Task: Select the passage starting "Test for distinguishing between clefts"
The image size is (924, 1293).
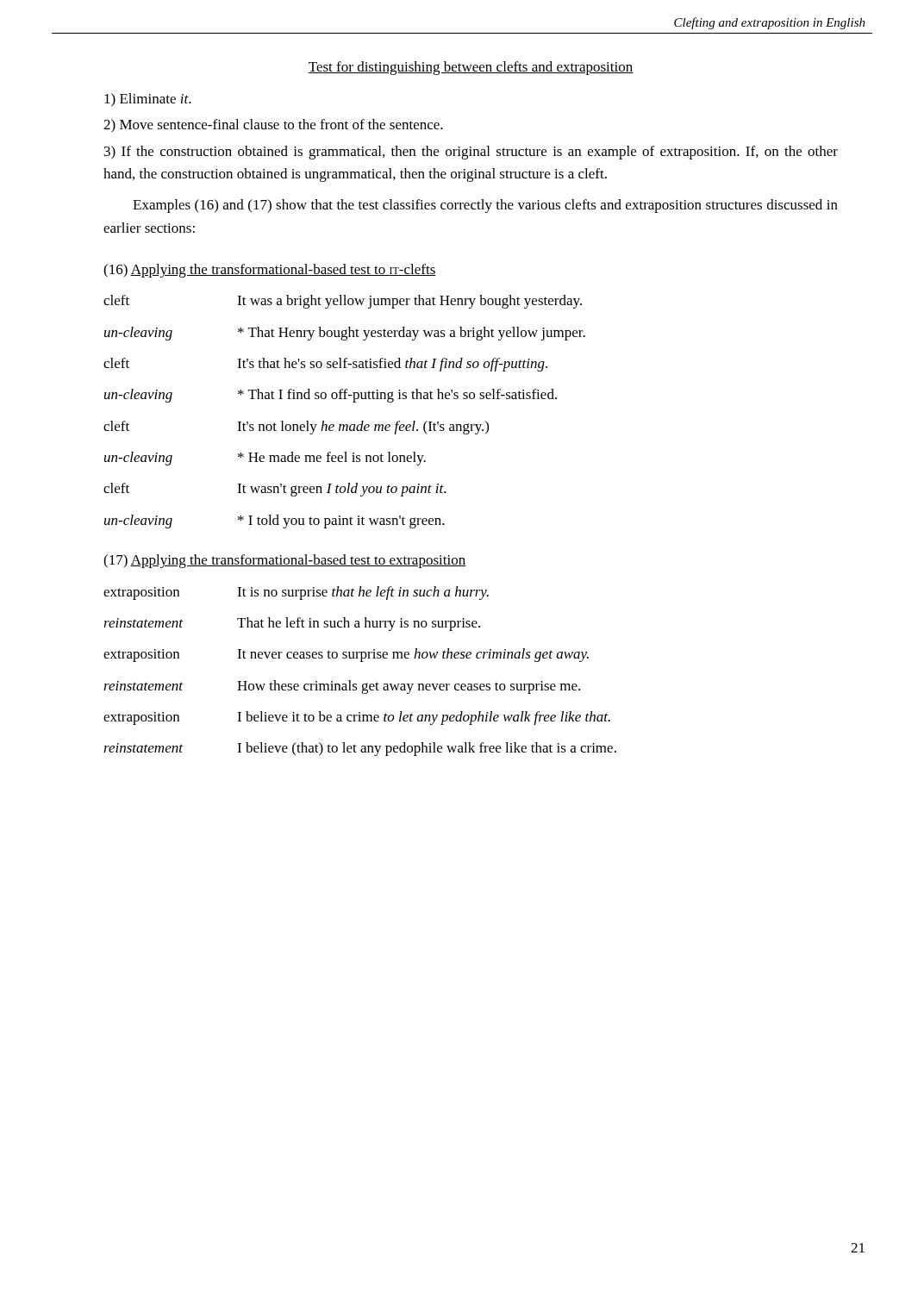Action: click(471, 67)
